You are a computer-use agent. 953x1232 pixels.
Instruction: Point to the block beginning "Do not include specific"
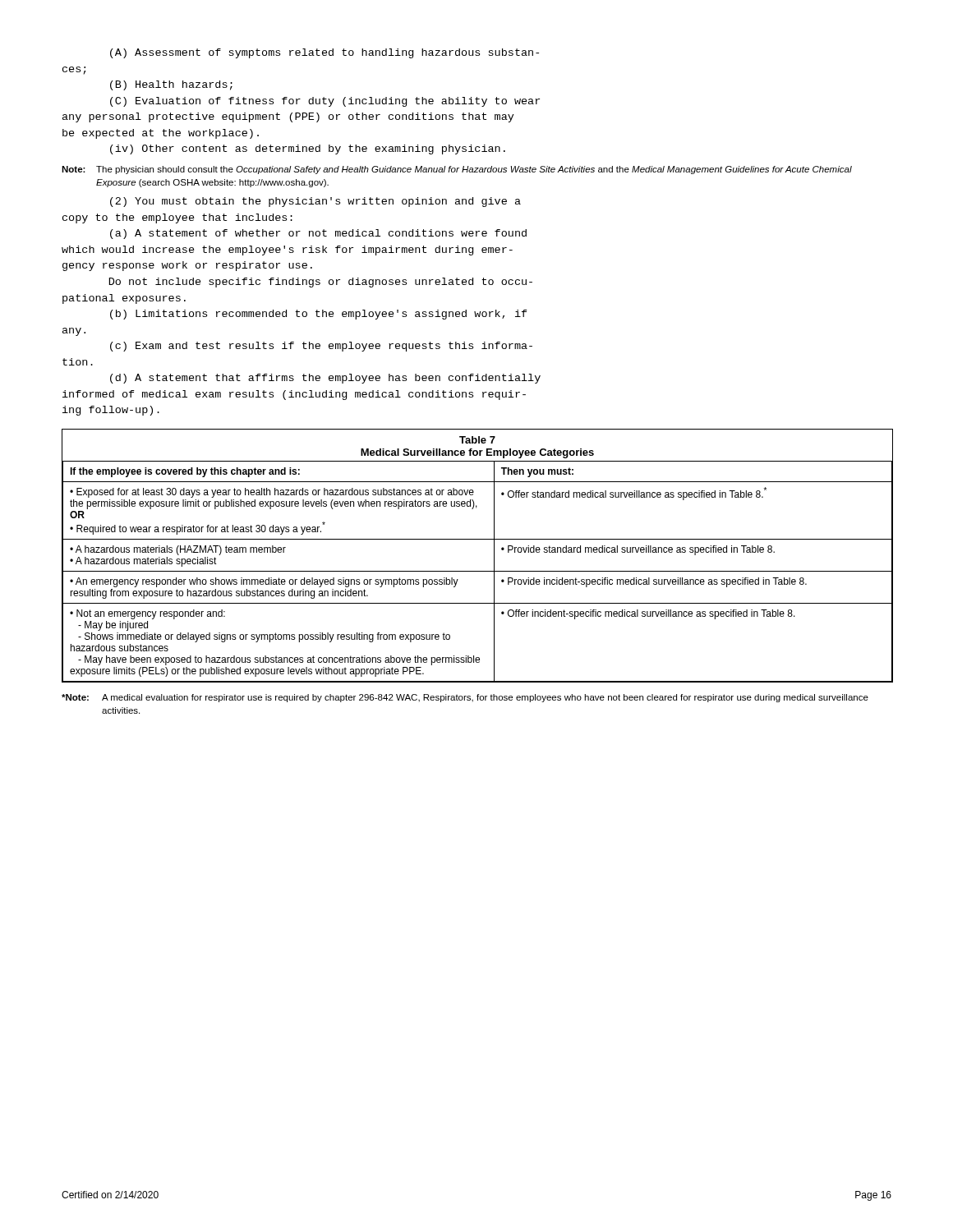tap(476, 290)
